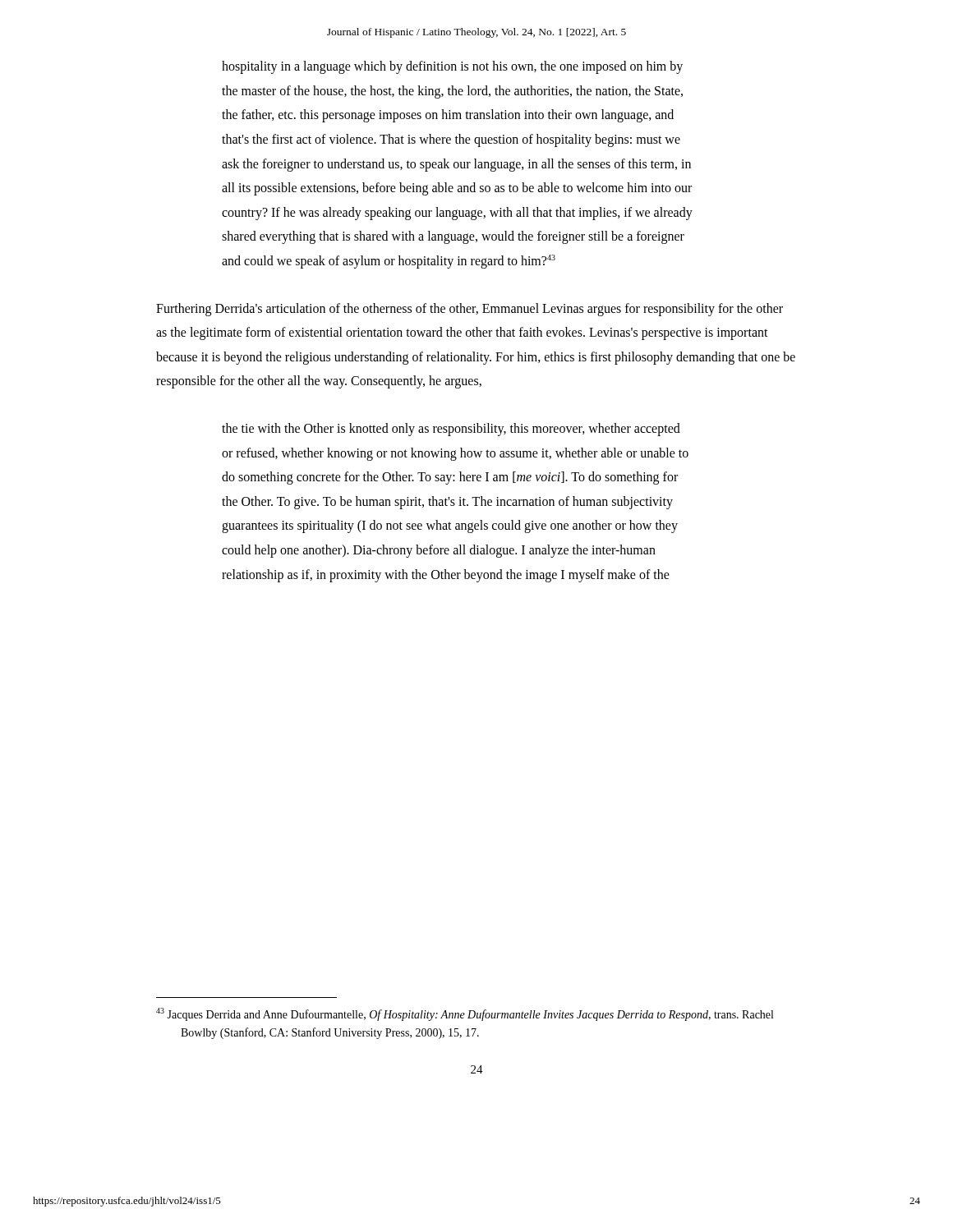The width and height of the screenshot is (953, 1232).
Task: Locate the text block with the text "Furthering Derrida's articulation of"
Action: pos(476,345)
